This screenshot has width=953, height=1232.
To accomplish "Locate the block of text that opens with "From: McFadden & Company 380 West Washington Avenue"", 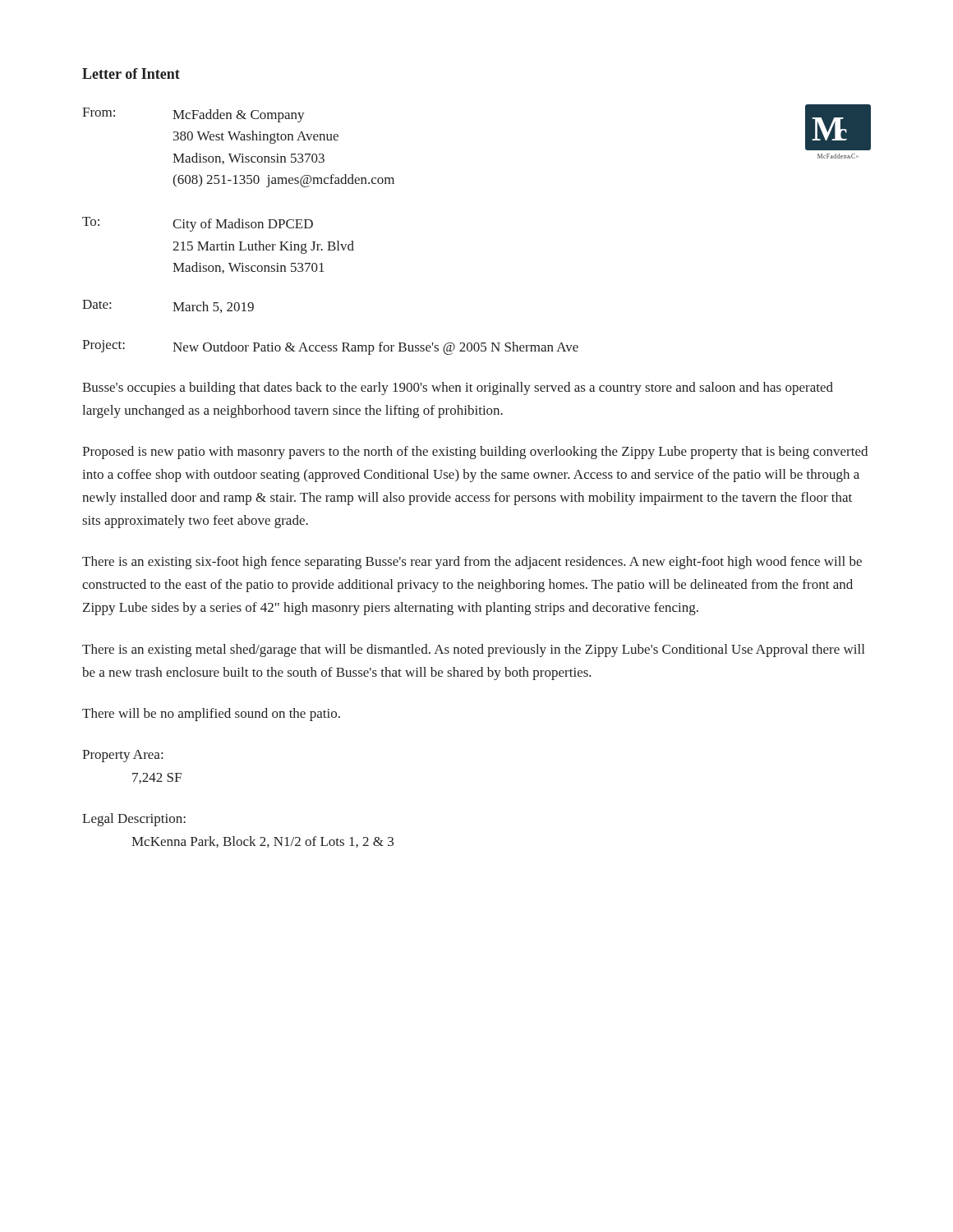I will 278,122.
